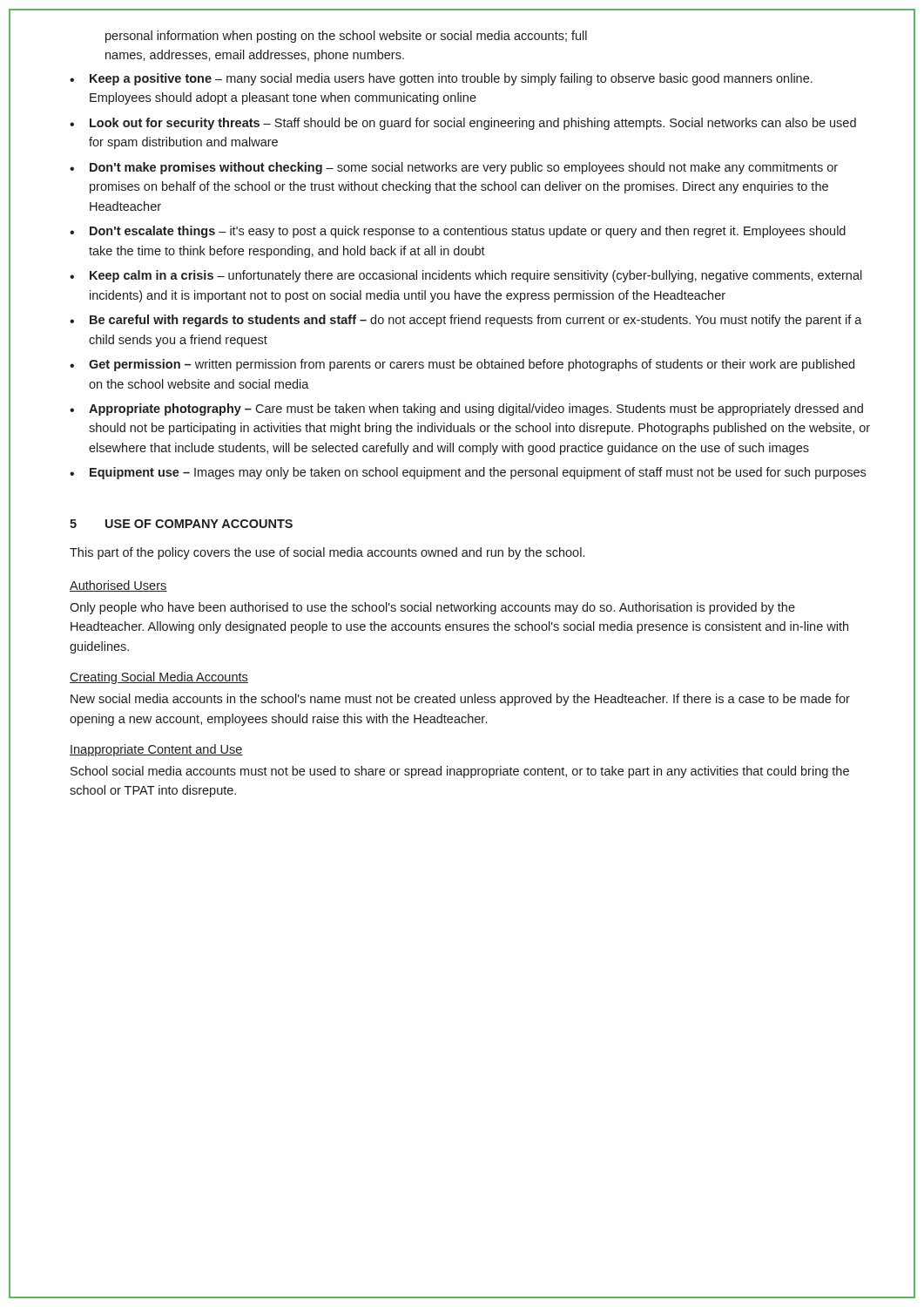Select the region starting "• Appropriate photography – Care must be taken"
The width and height of the screenshot is (924, 1307).
pyautogui.click(x=471, y=428)
